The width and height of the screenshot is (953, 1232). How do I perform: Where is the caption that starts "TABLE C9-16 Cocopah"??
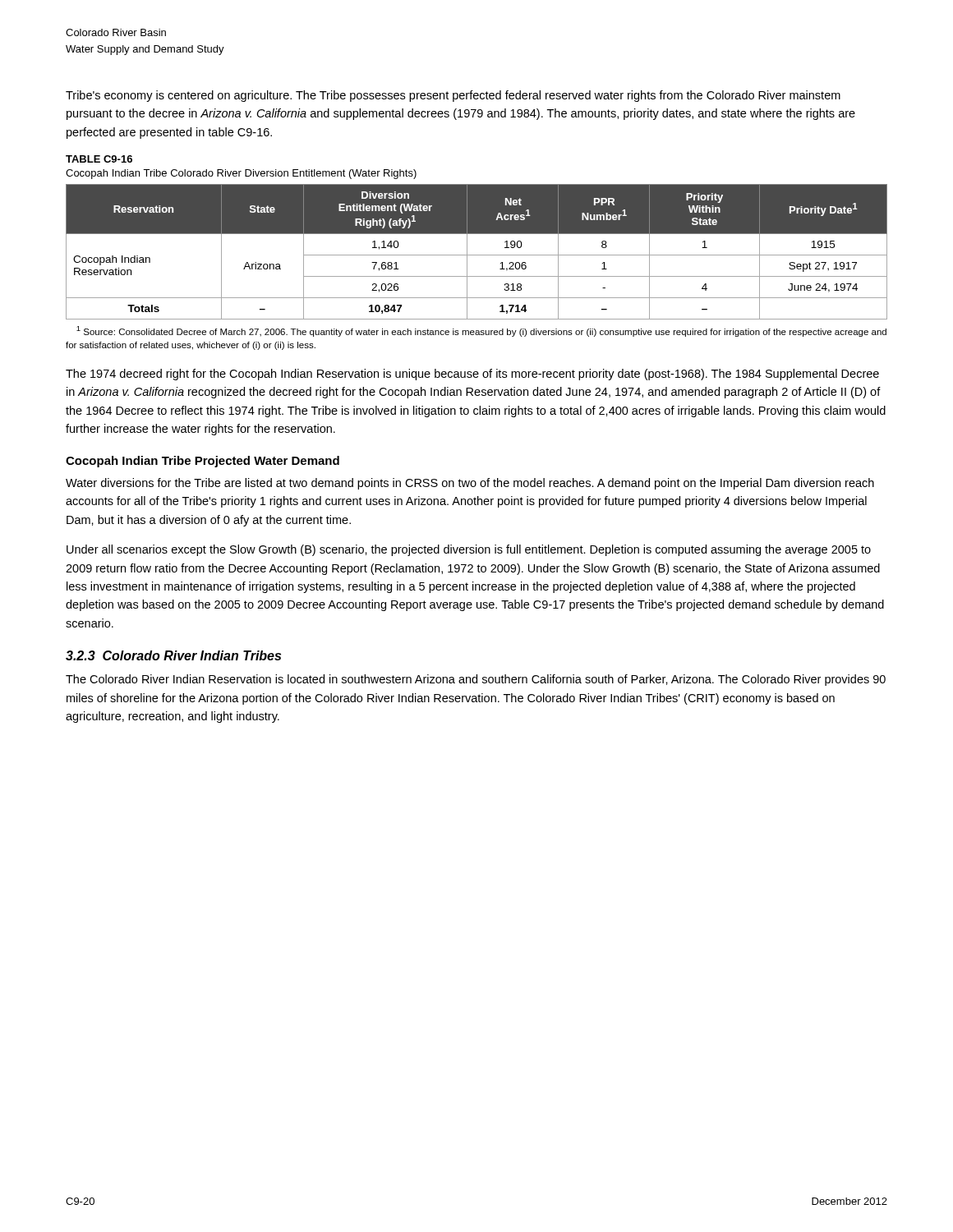(x=99, y=159)
